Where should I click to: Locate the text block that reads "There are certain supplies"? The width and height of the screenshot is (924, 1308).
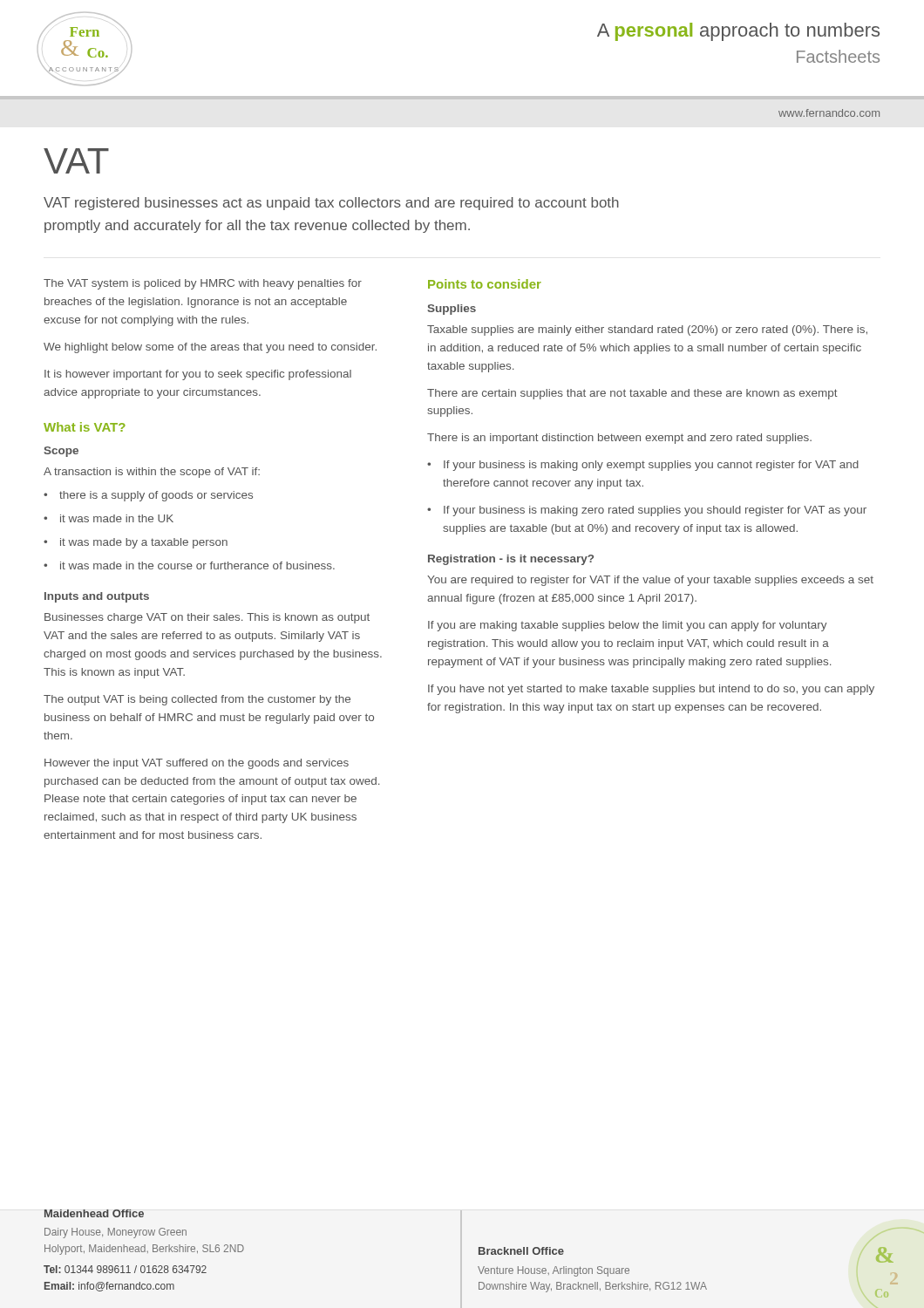tap(632, 402)
